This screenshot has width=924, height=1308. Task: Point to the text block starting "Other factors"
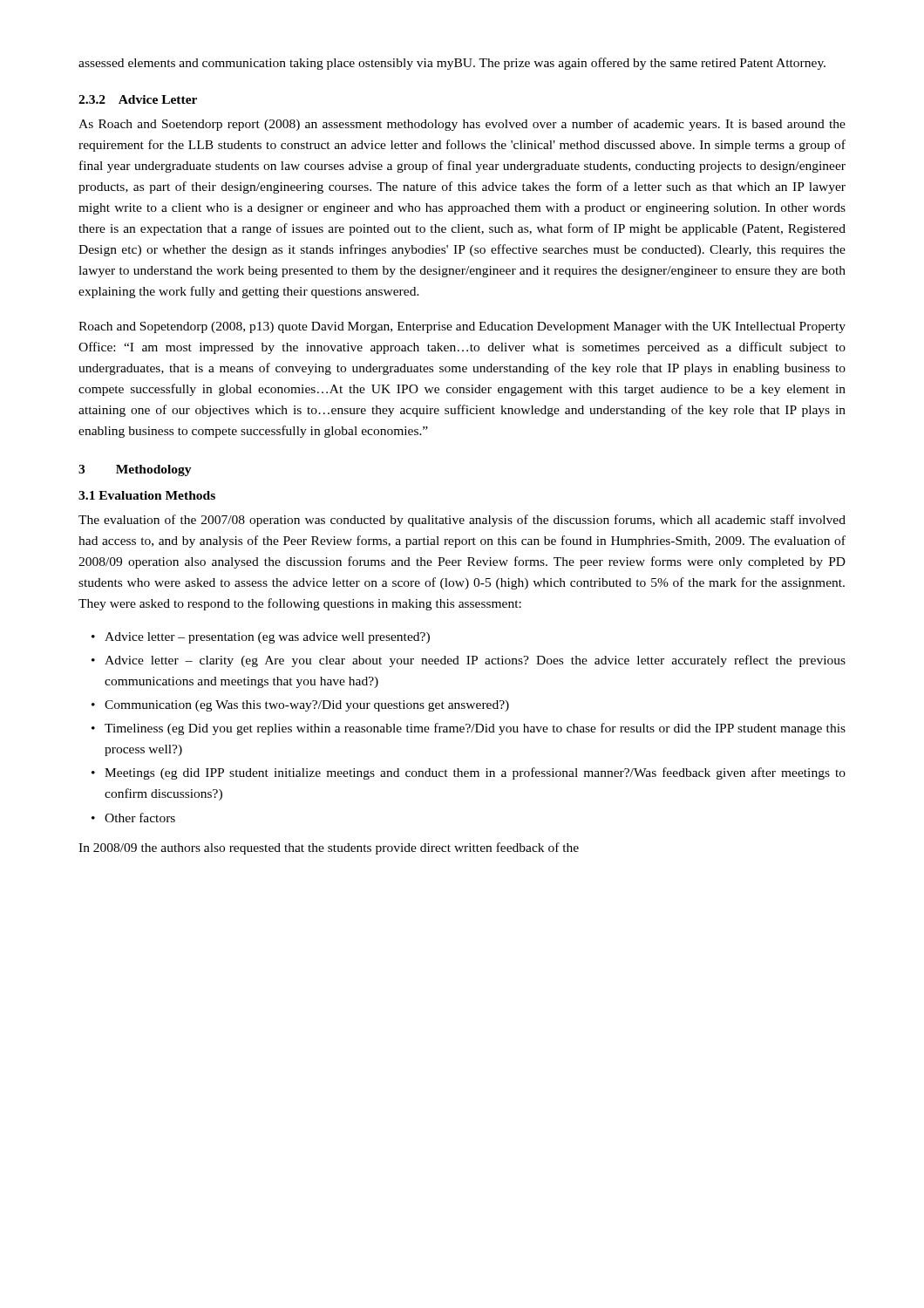point(140,817)
